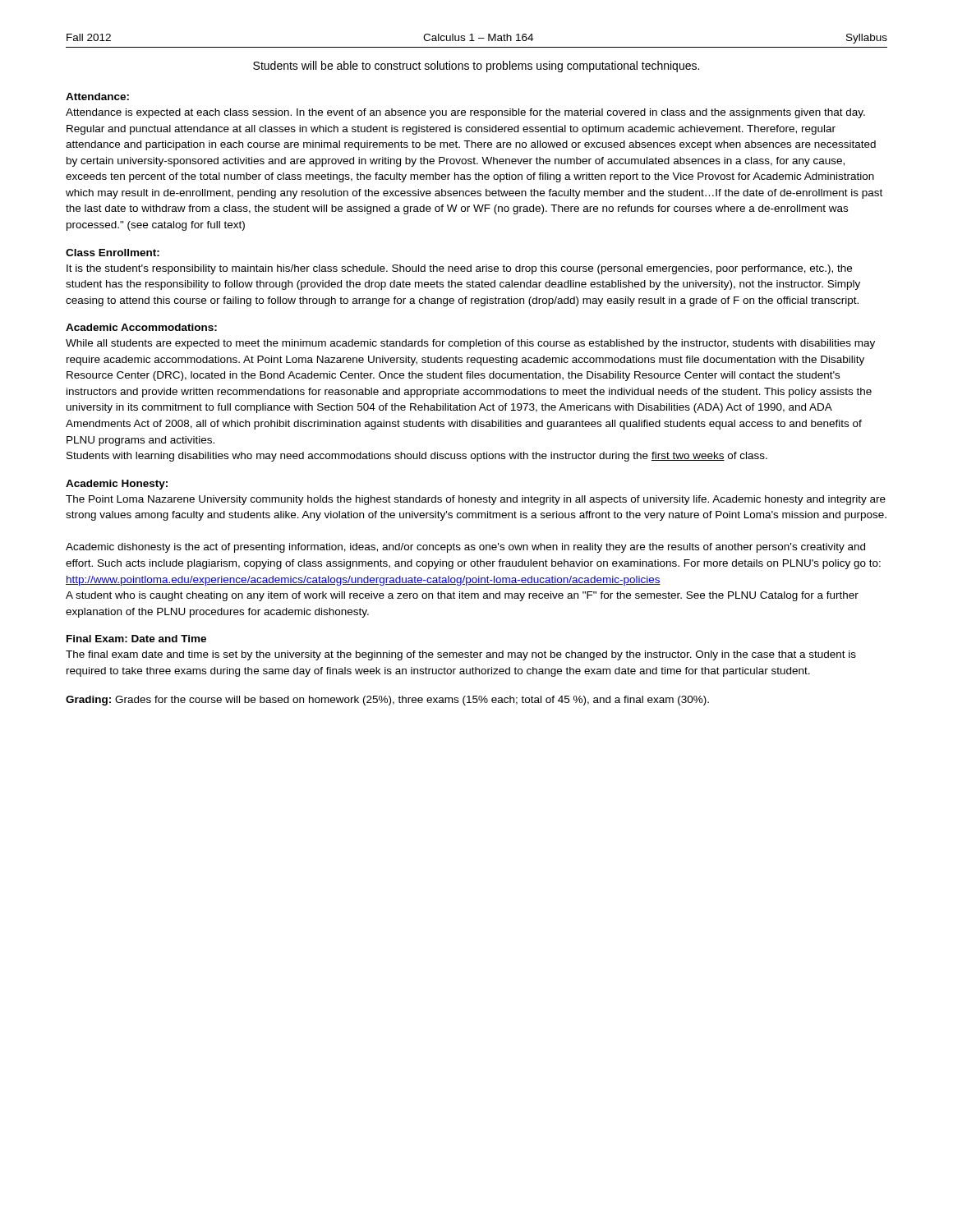Point to the passage starting "Academic Accommodations:"
The width and height of the screenshot is (953, 1232).
tap(142, 327)
